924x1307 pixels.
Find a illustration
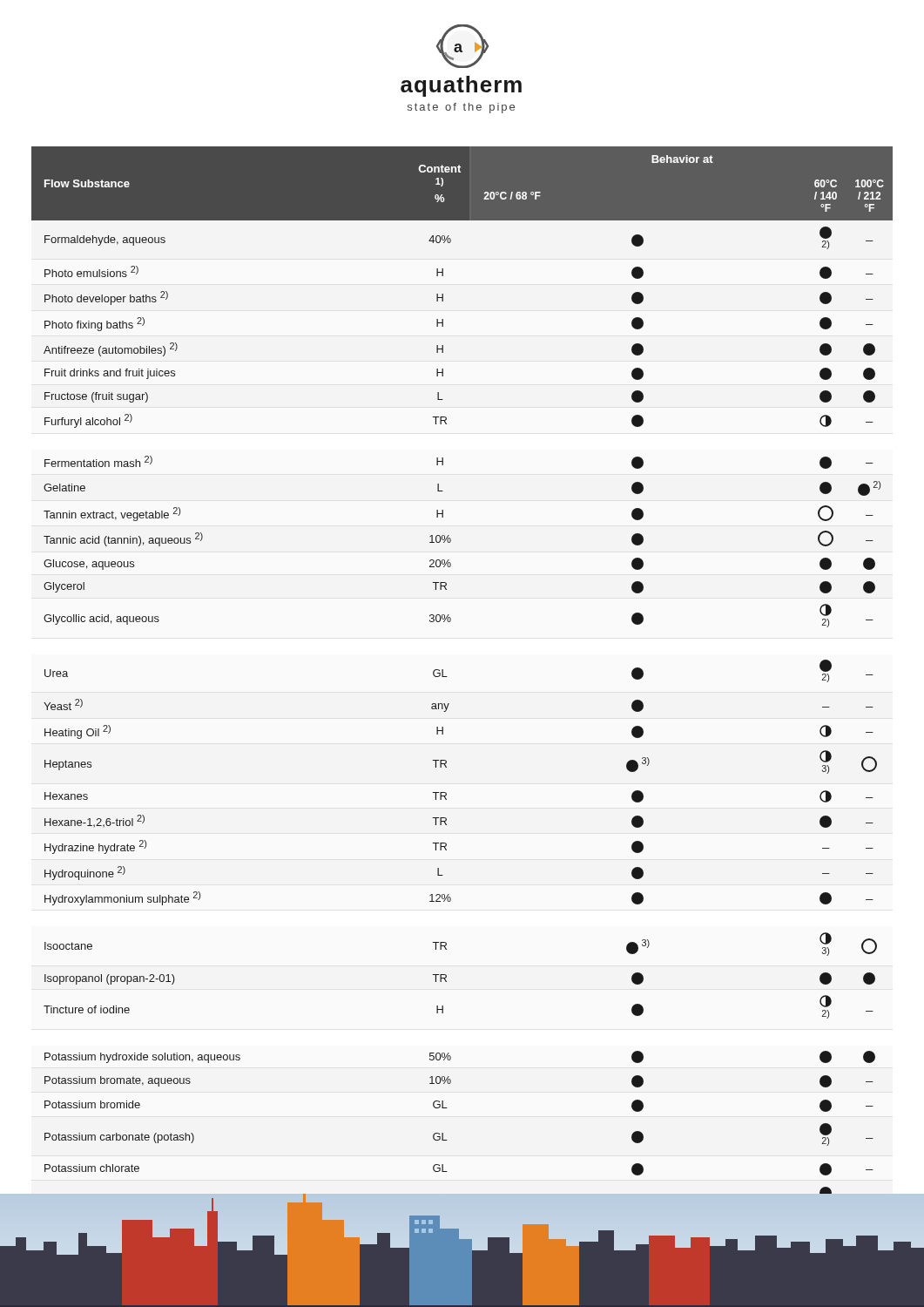coord(462,1250)
